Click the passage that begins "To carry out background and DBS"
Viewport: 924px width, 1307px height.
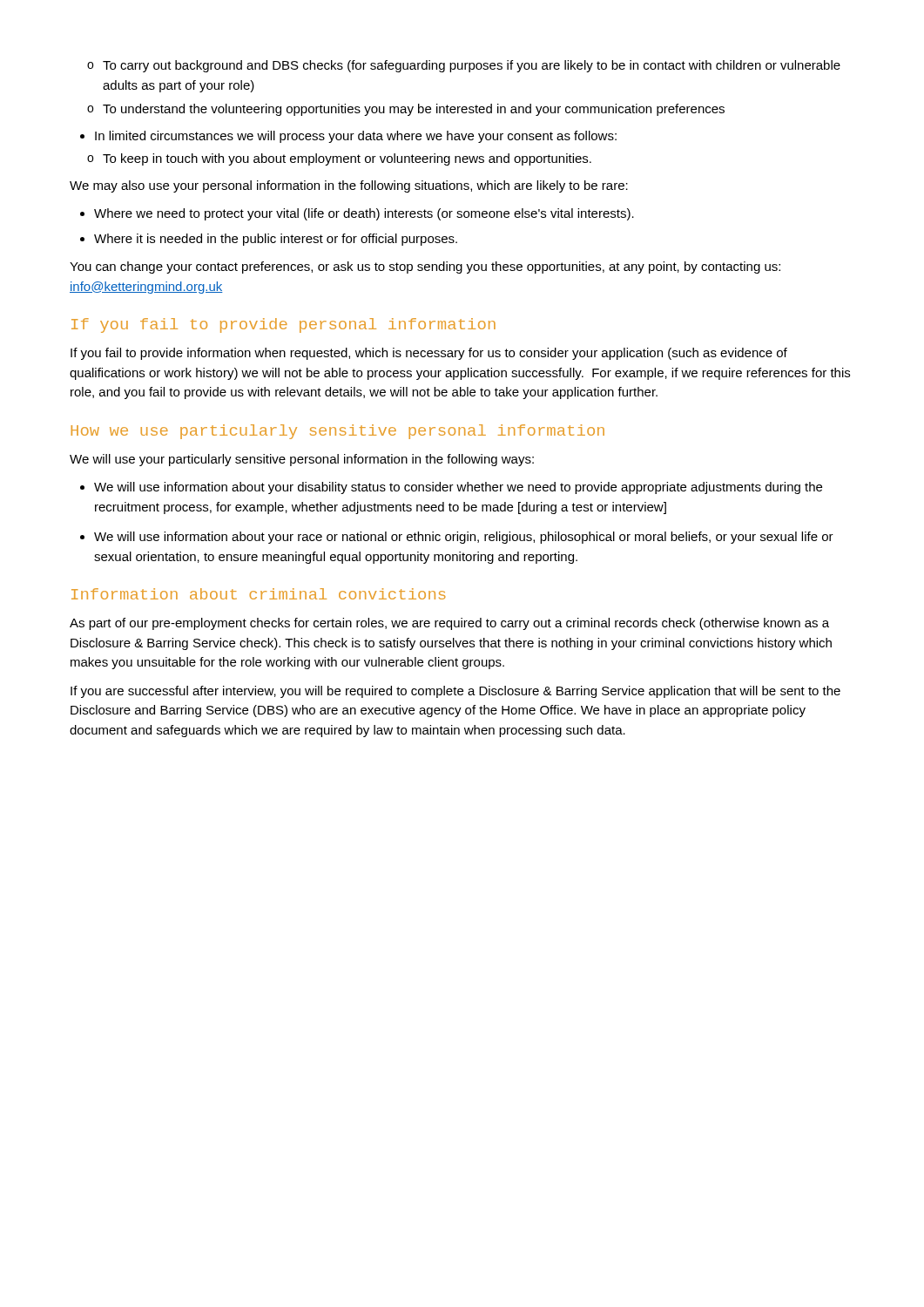pyautogui.click(x=472, y=75)
